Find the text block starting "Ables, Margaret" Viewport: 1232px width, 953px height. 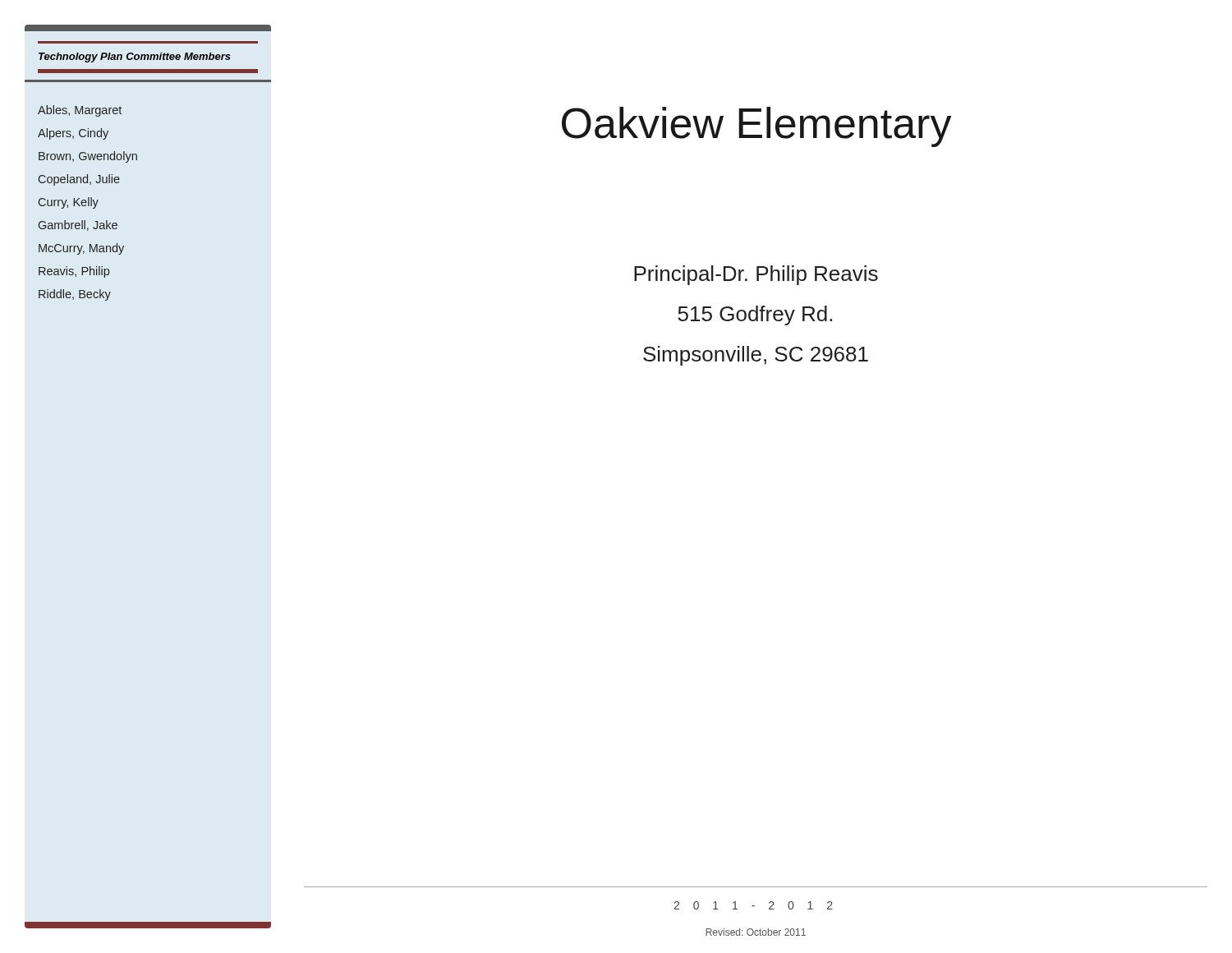(80, 110)
